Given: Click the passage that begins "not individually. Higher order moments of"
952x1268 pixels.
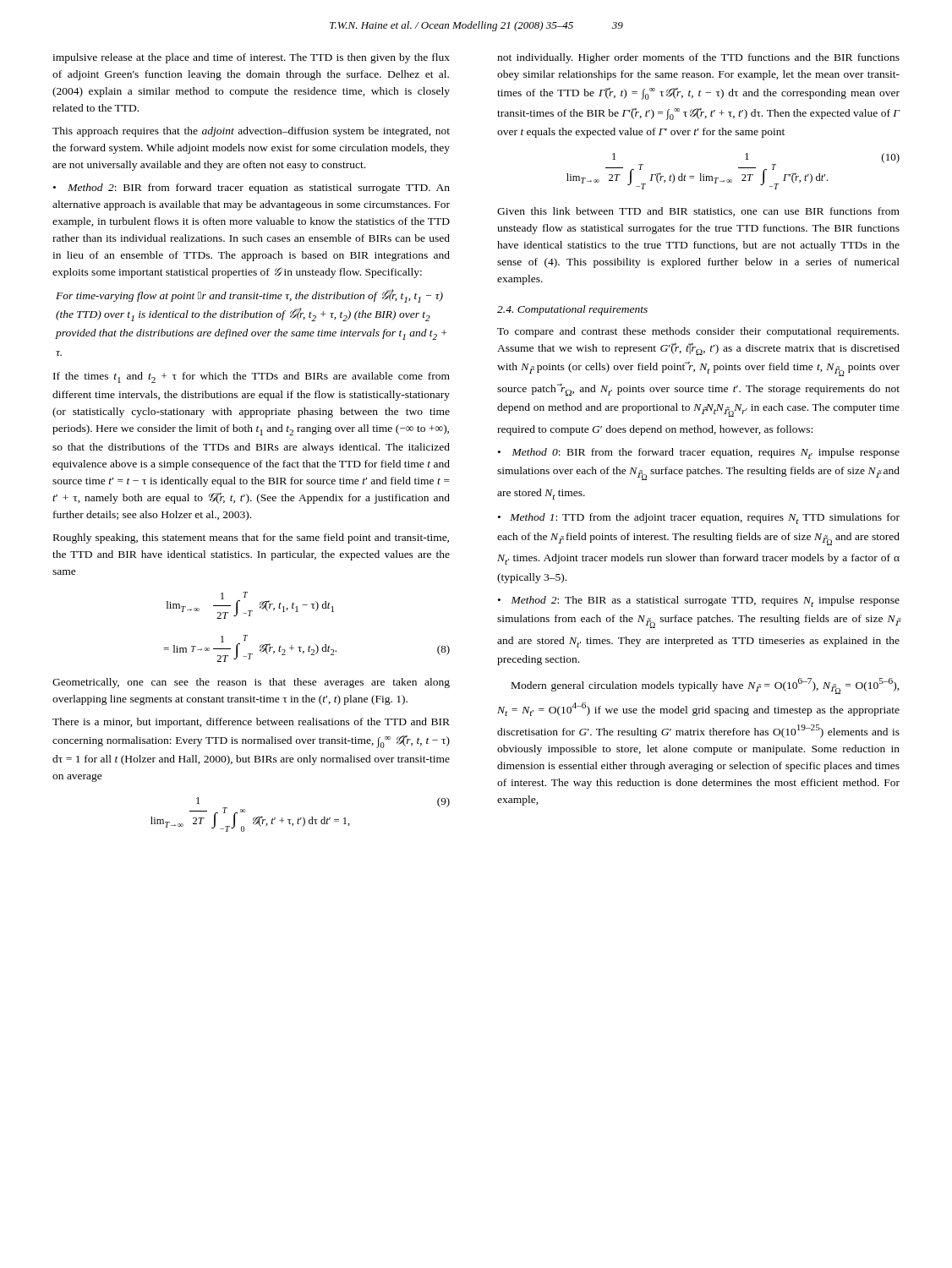Looking at the screenshot, I should (x=698, y=95).
